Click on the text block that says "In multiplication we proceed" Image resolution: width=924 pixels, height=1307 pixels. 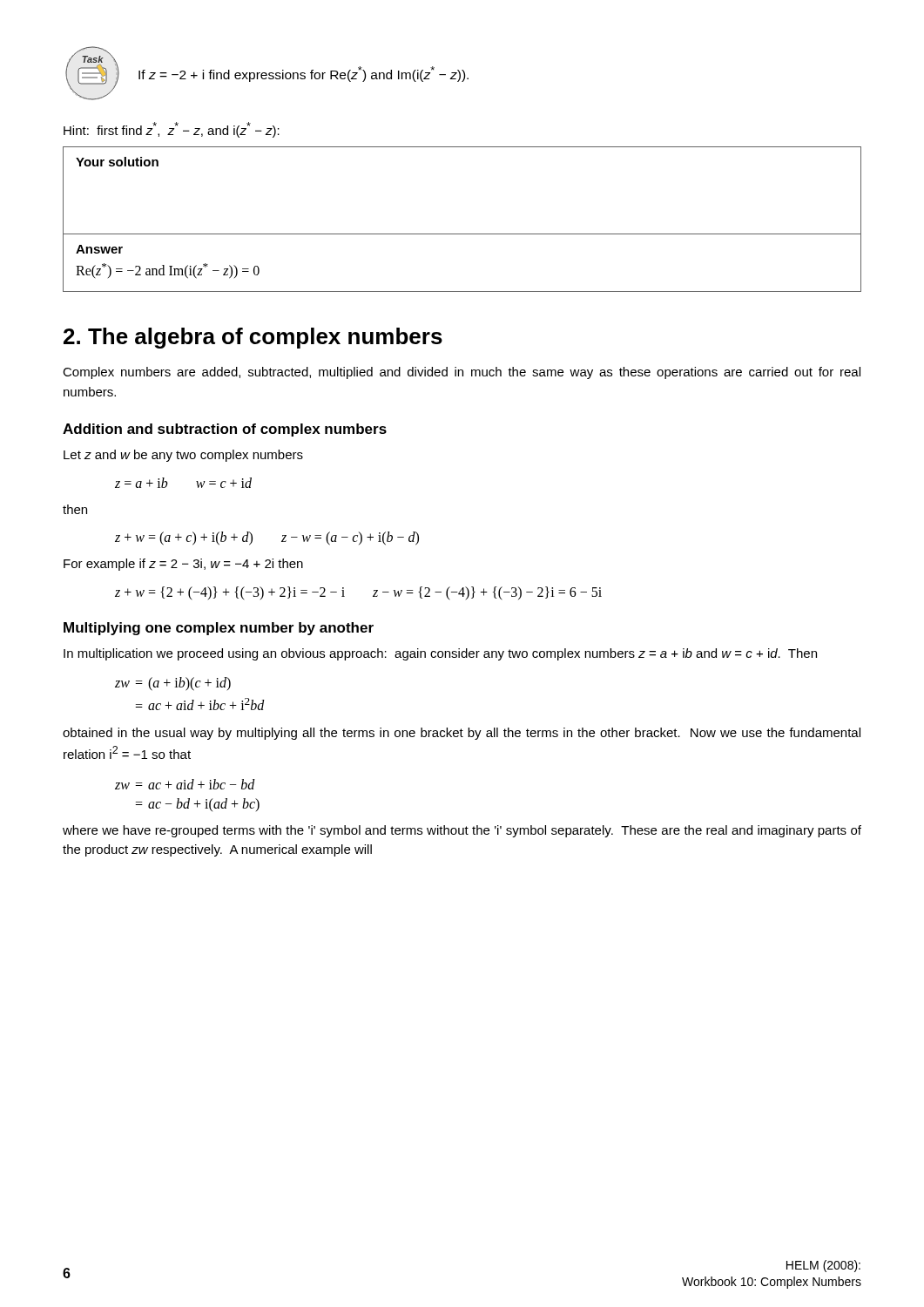pyautogui.click(x=440, y=653)
